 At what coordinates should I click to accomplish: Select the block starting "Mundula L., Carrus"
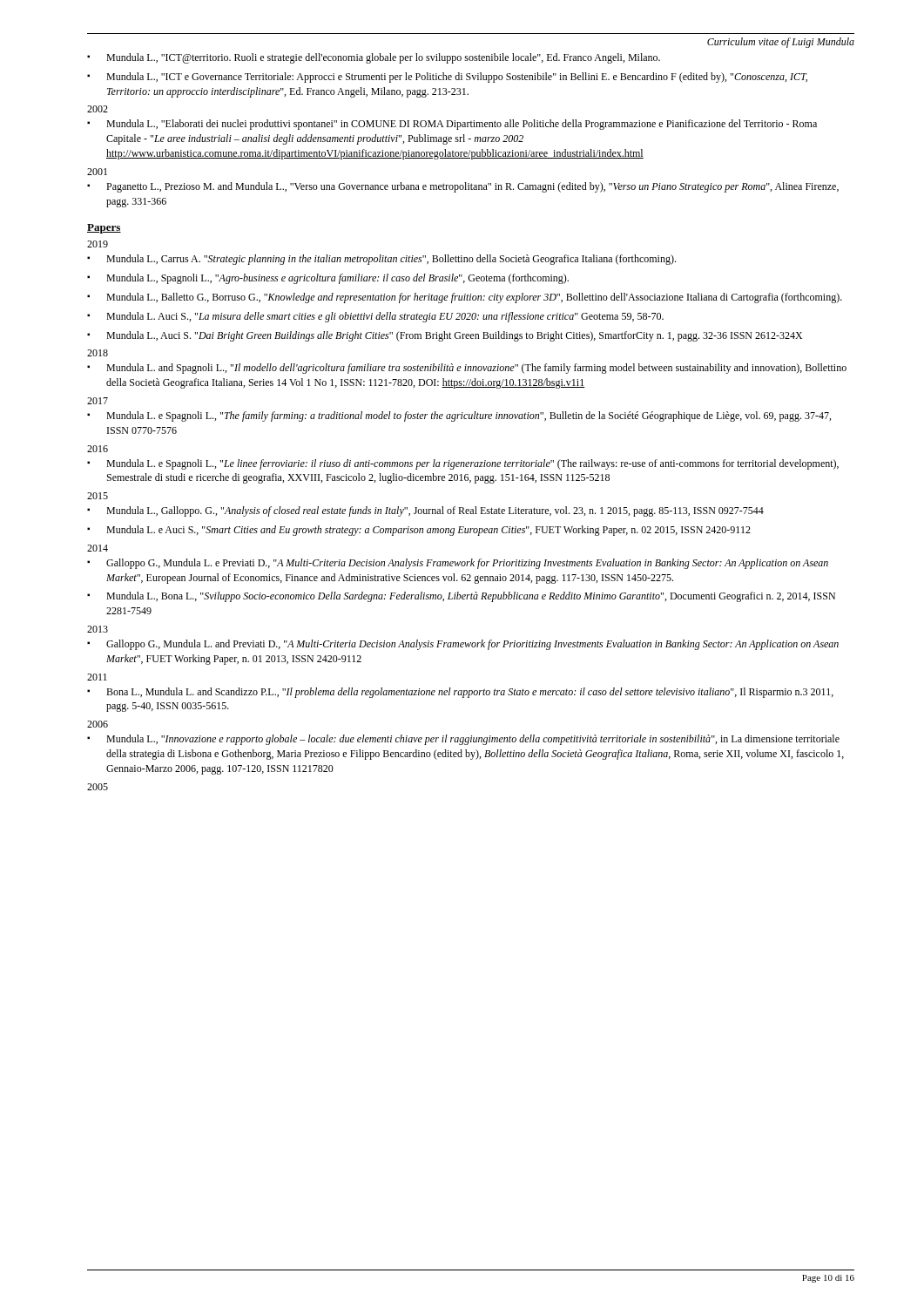(x=480, y=259)
